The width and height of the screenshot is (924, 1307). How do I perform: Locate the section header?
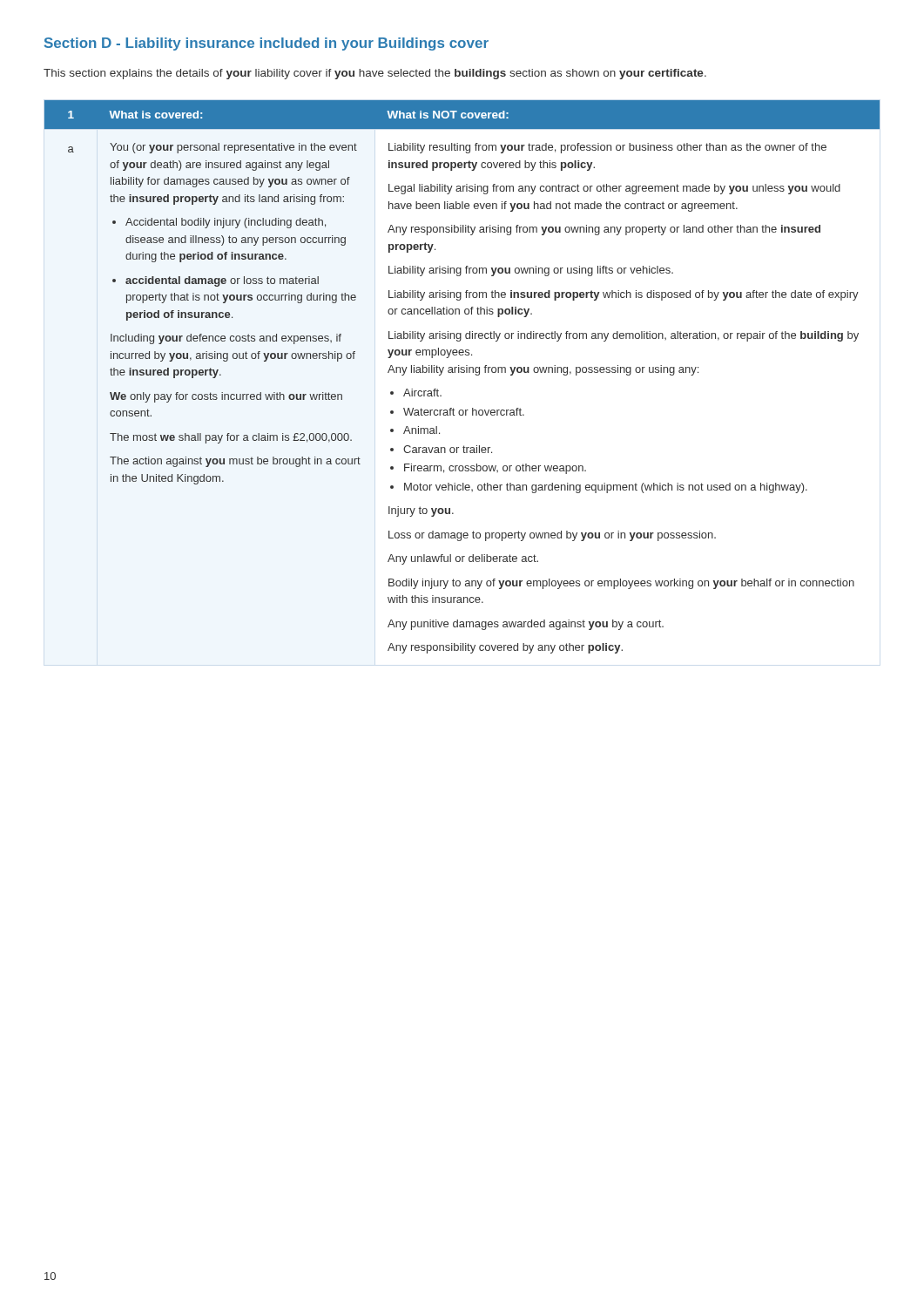pyautogui.click(x=266, y=43)
